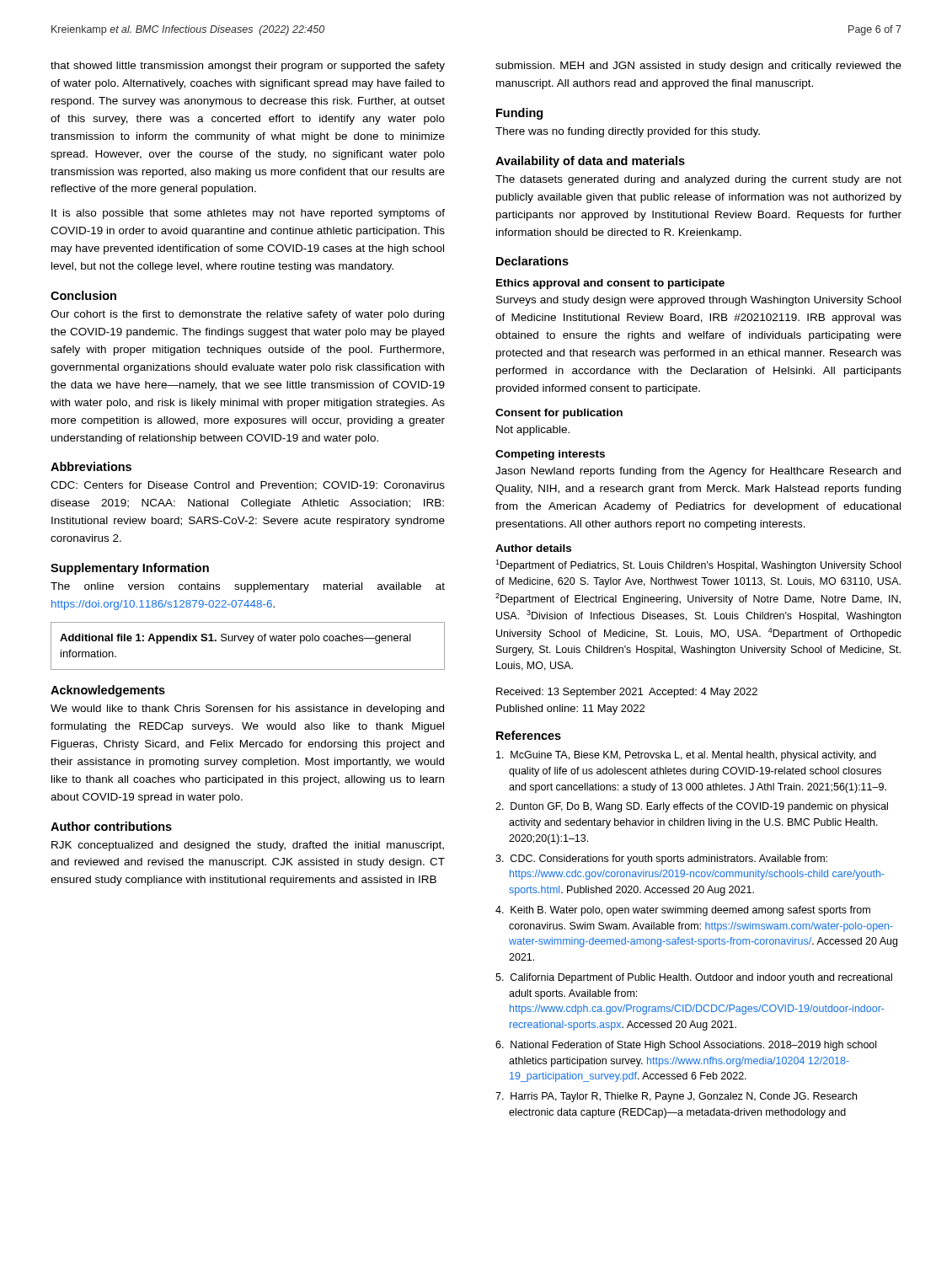
Task: Navigate to the passage starting "There was no funding directly provided"
Action: tap(698, 132)
